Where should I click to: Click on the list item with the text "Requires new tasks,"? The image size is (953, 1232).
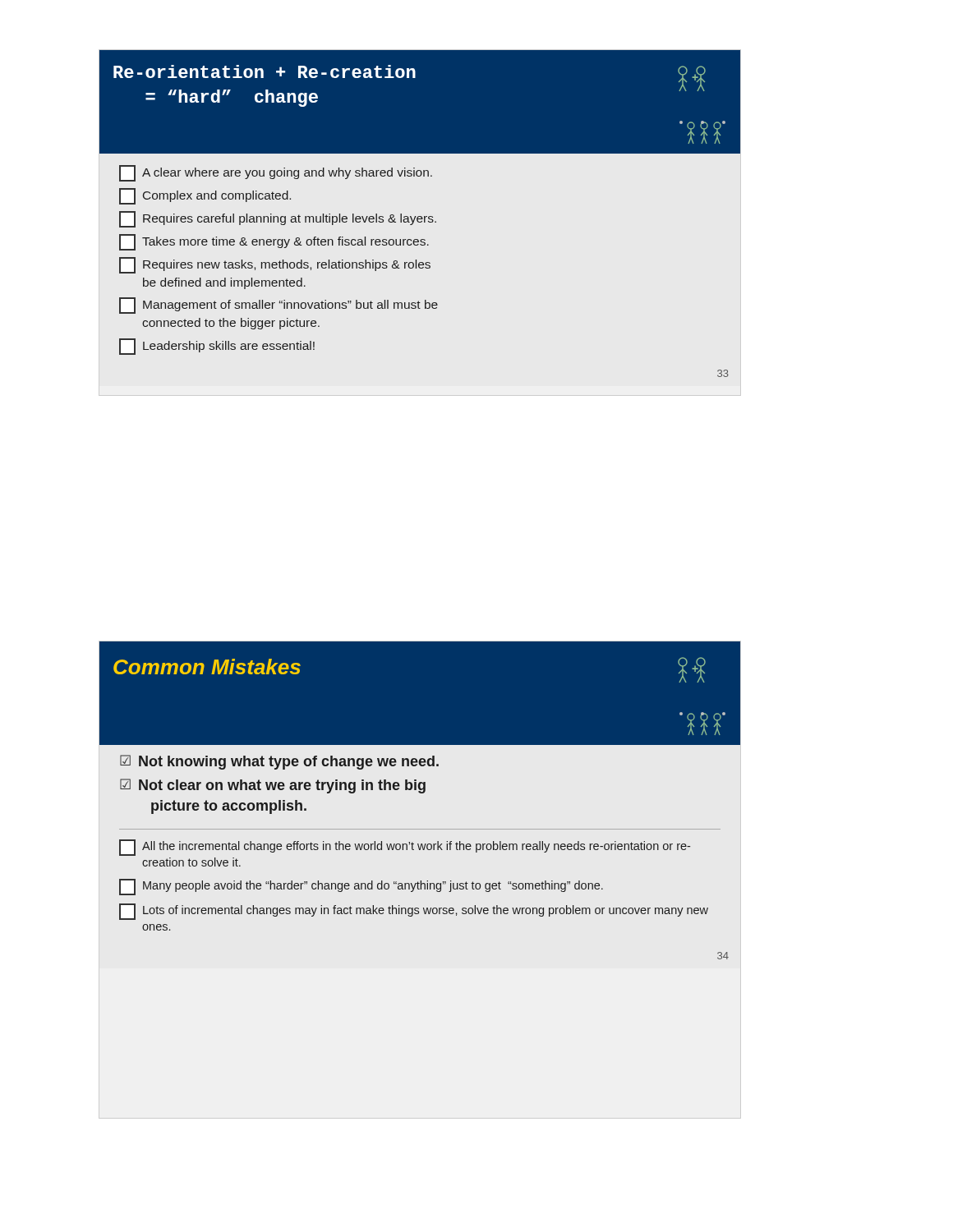tap(420, 273)
